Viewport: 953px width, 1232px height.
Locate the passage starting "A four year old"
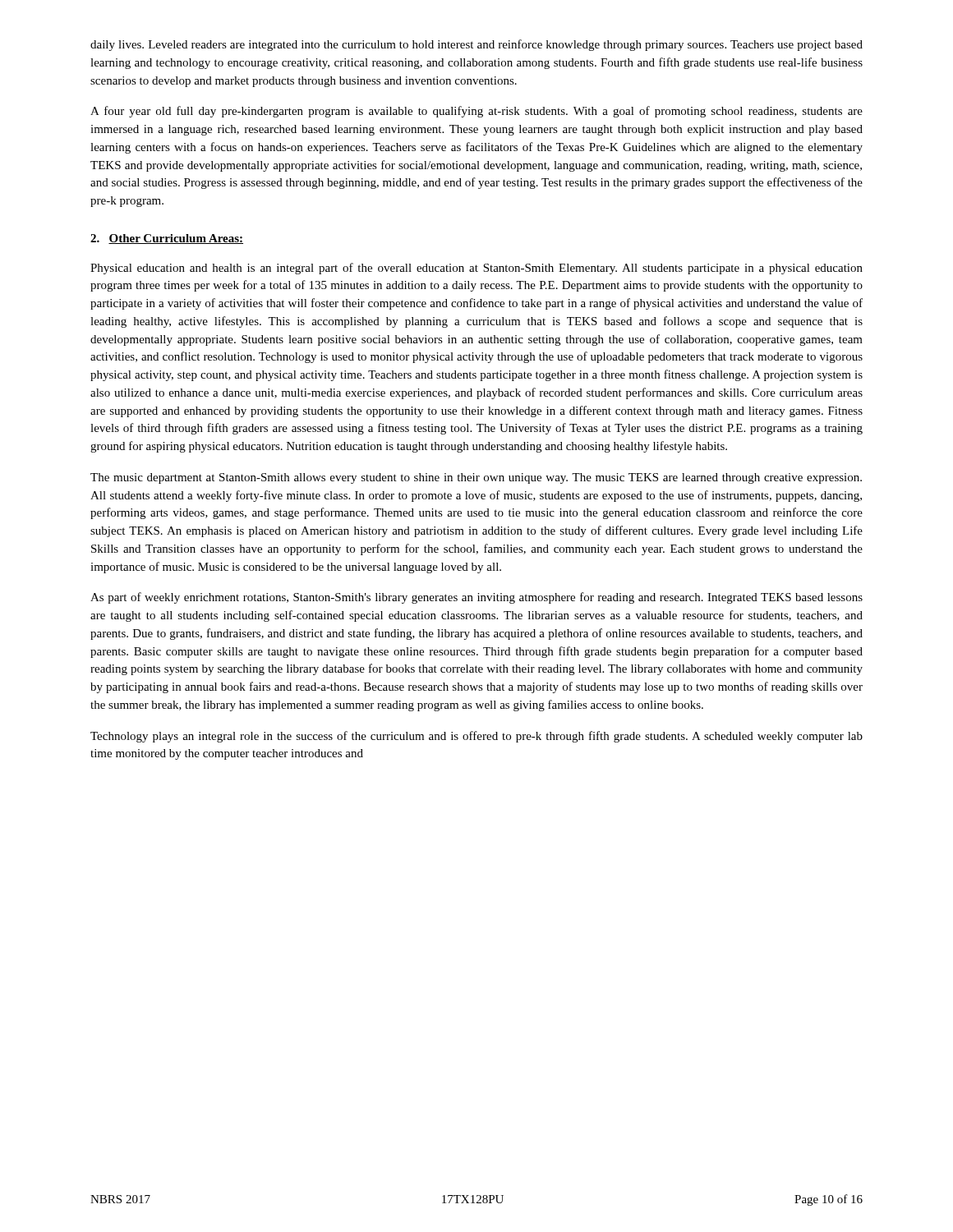476,156
